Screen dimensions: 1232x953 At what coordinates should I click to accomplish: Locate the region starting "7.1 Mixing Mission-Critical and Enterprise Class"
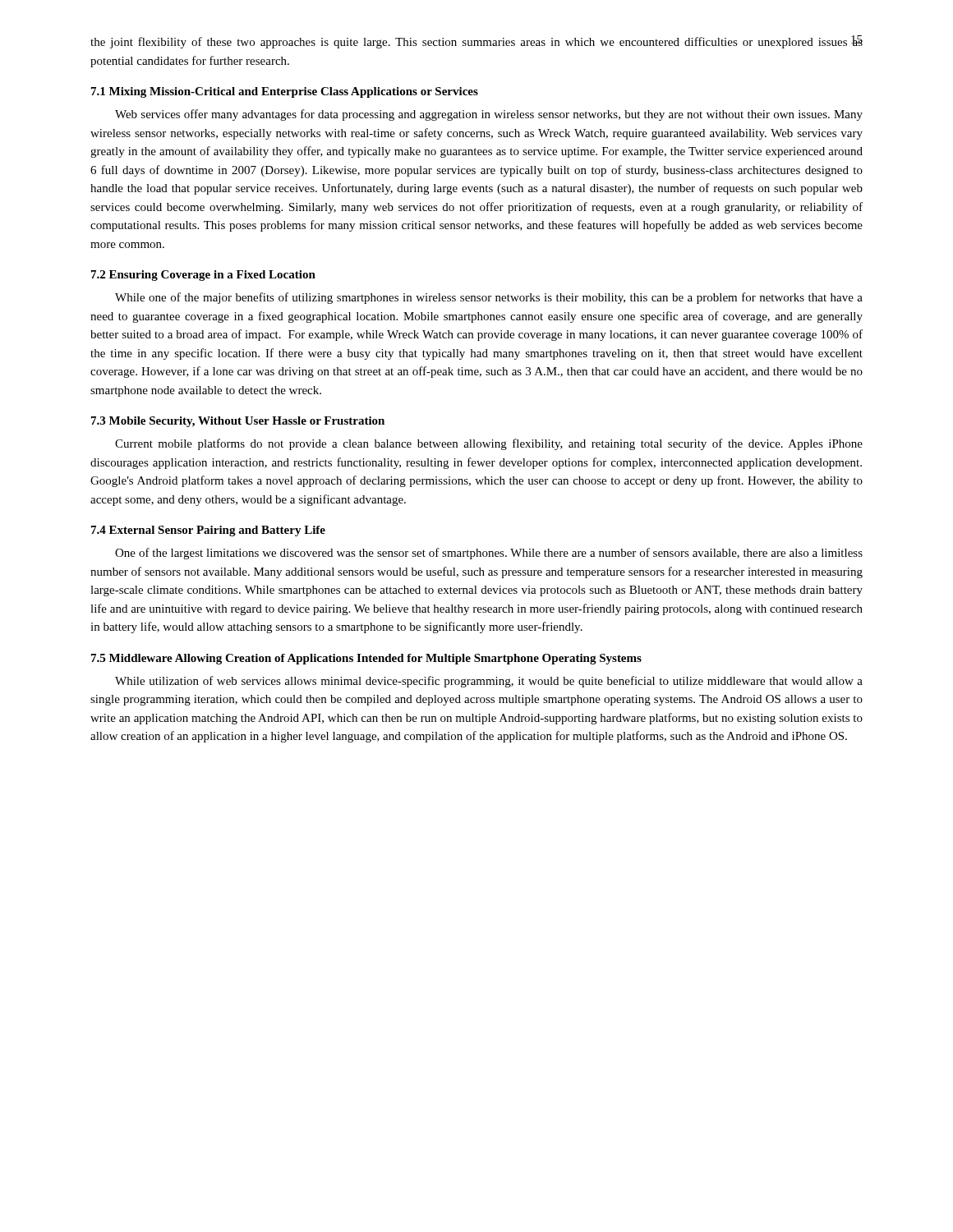tap(284, 91)
